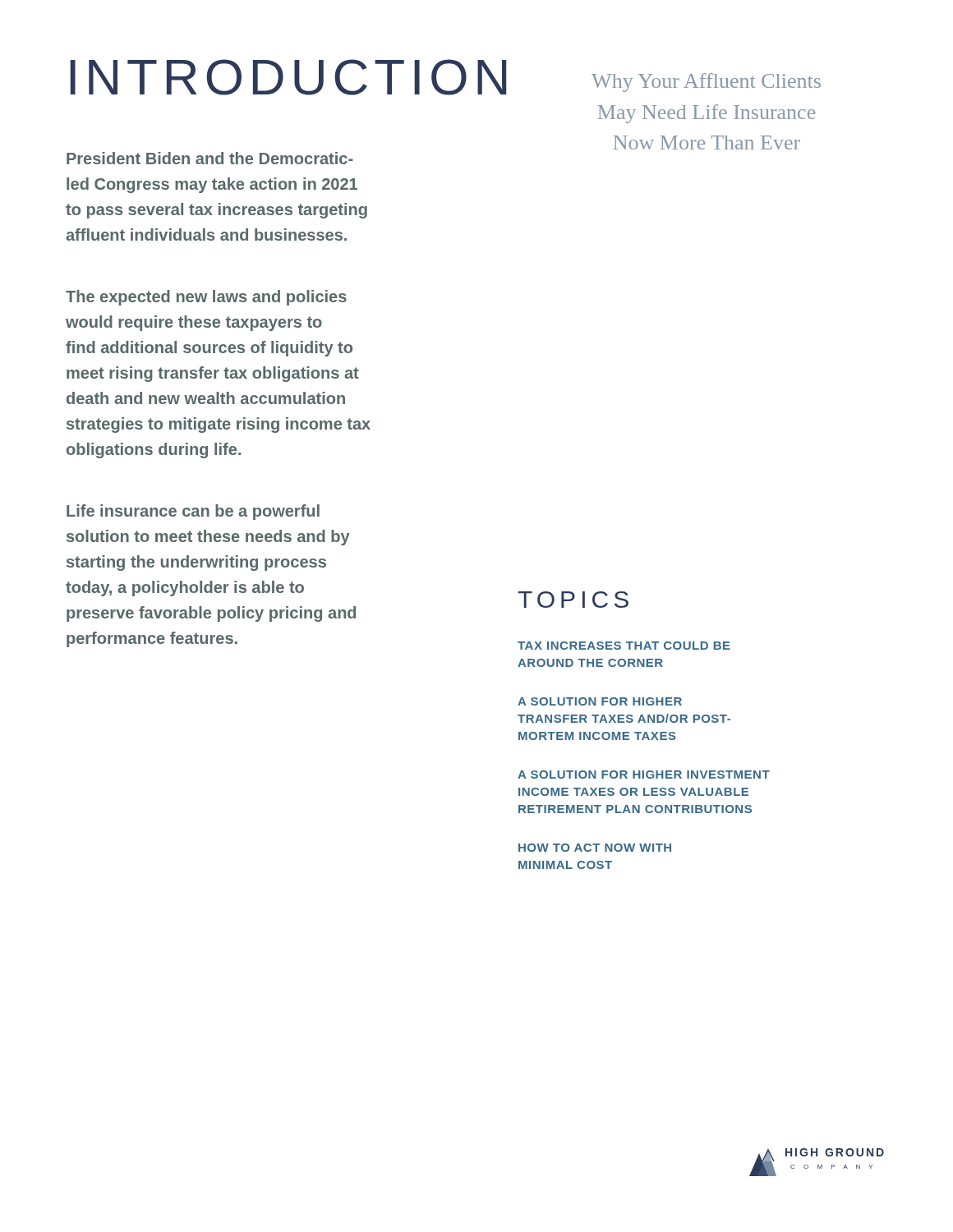Click on the list item with the text "A SOLUTION FOR HIGHER INVESTMENT"
Image resolution: width=953 pixels, height=1232 pixels.
click(644, 791)
